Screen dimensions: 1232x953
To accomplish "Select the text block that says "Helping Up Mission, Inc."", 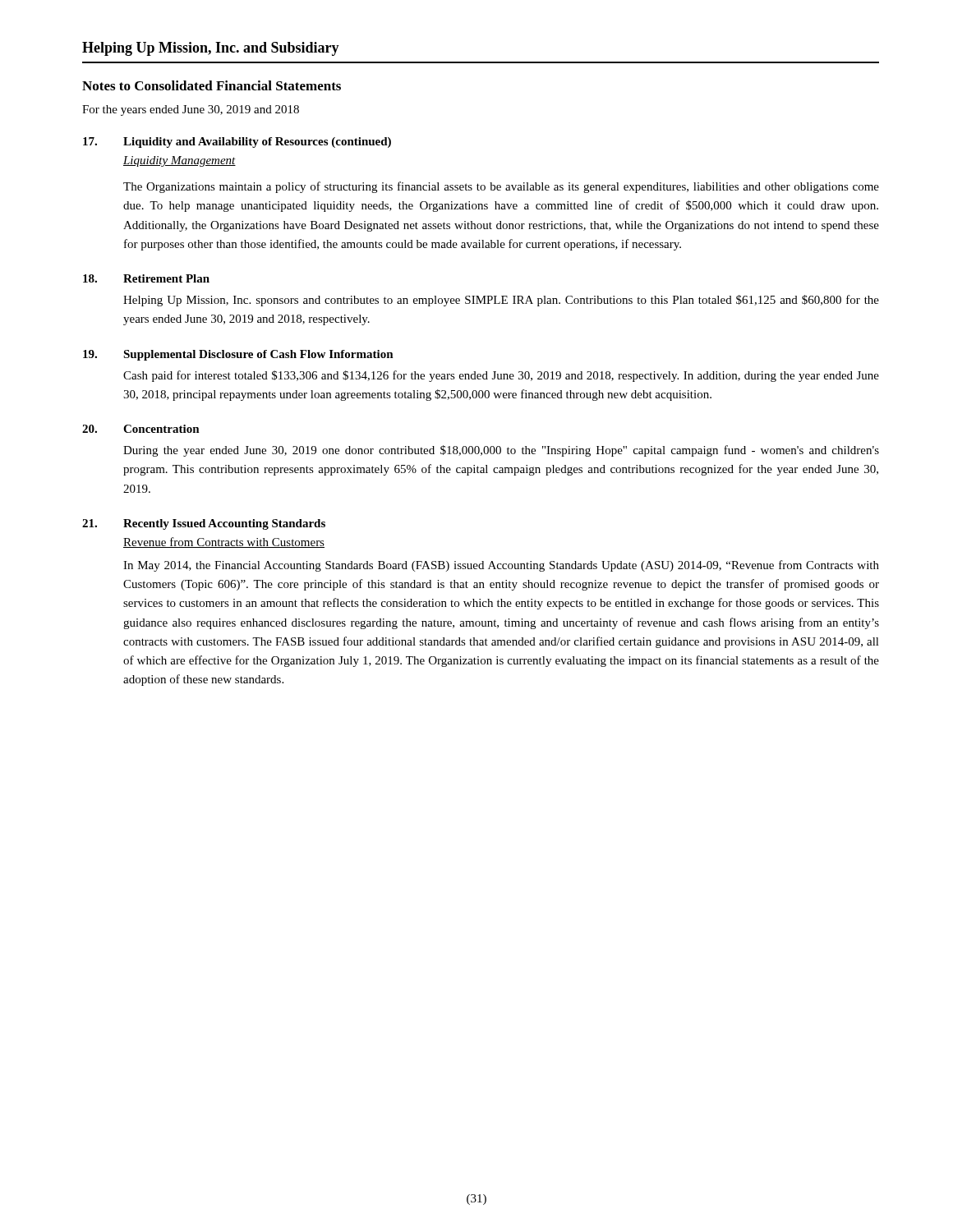I will [501, 309].
